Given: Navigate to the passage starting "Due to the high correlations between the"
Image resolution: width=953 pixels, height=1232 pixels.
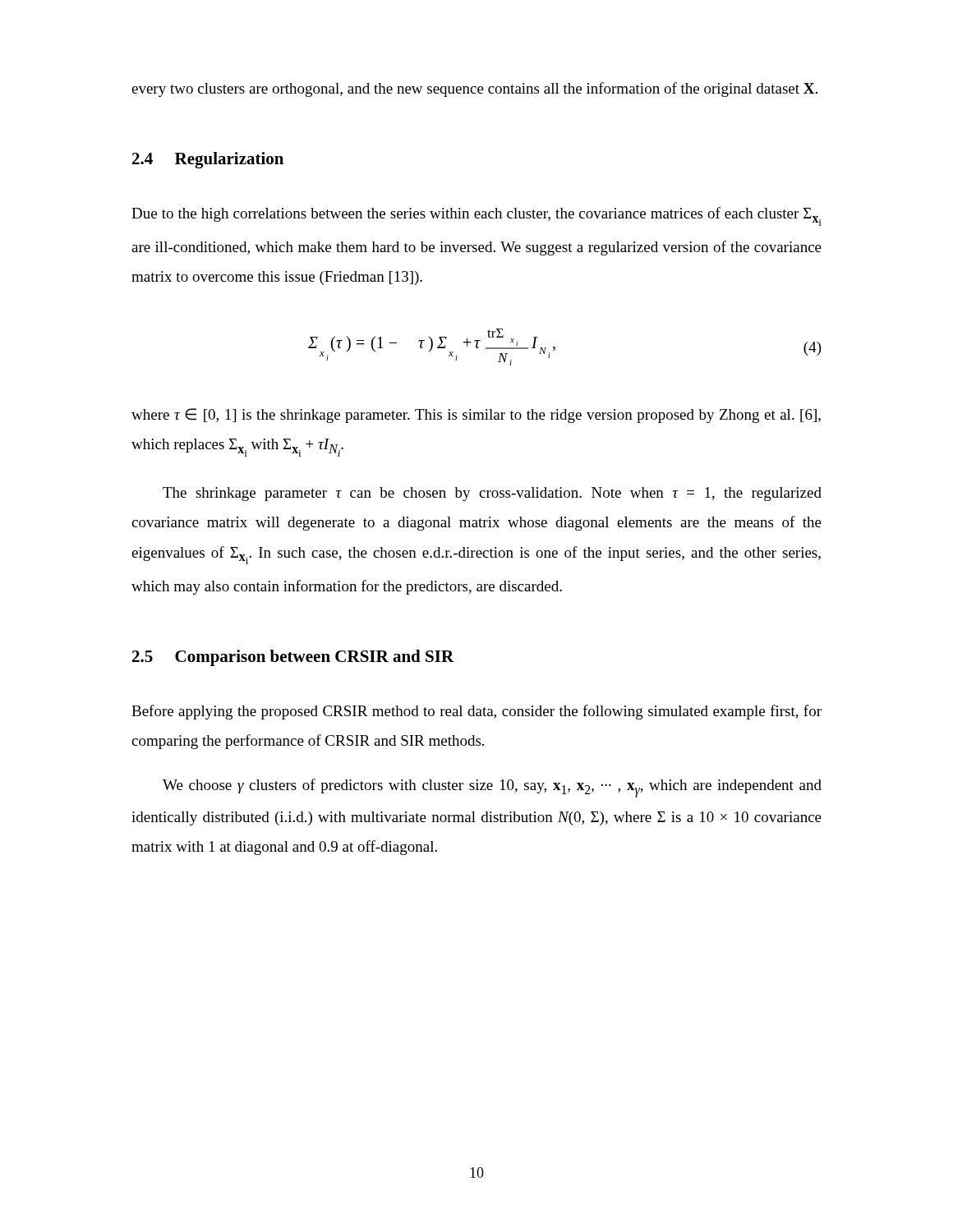Looking at the screenshot, I should click(476, 245).
